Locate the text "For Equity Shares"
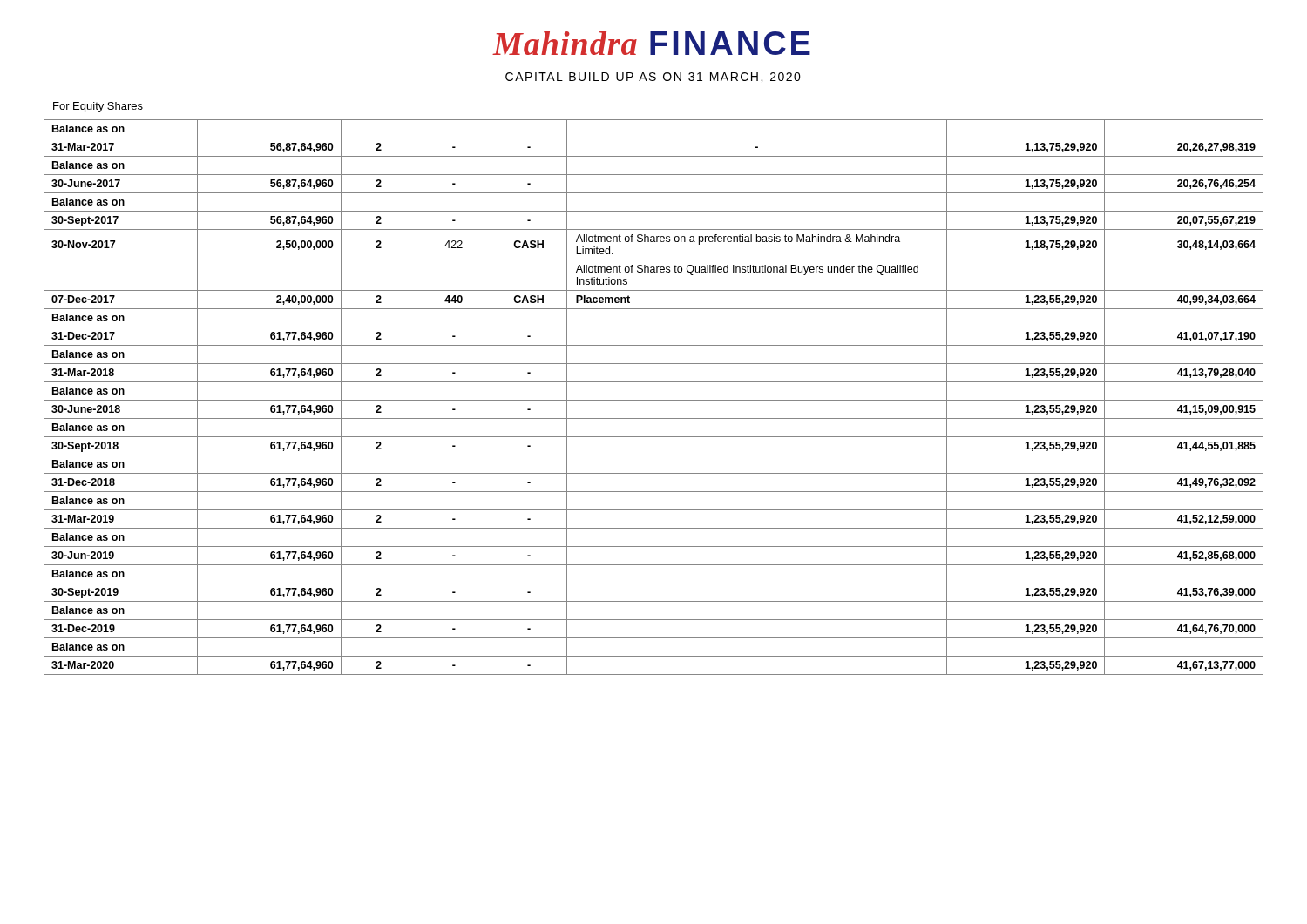 coord(98,106)
